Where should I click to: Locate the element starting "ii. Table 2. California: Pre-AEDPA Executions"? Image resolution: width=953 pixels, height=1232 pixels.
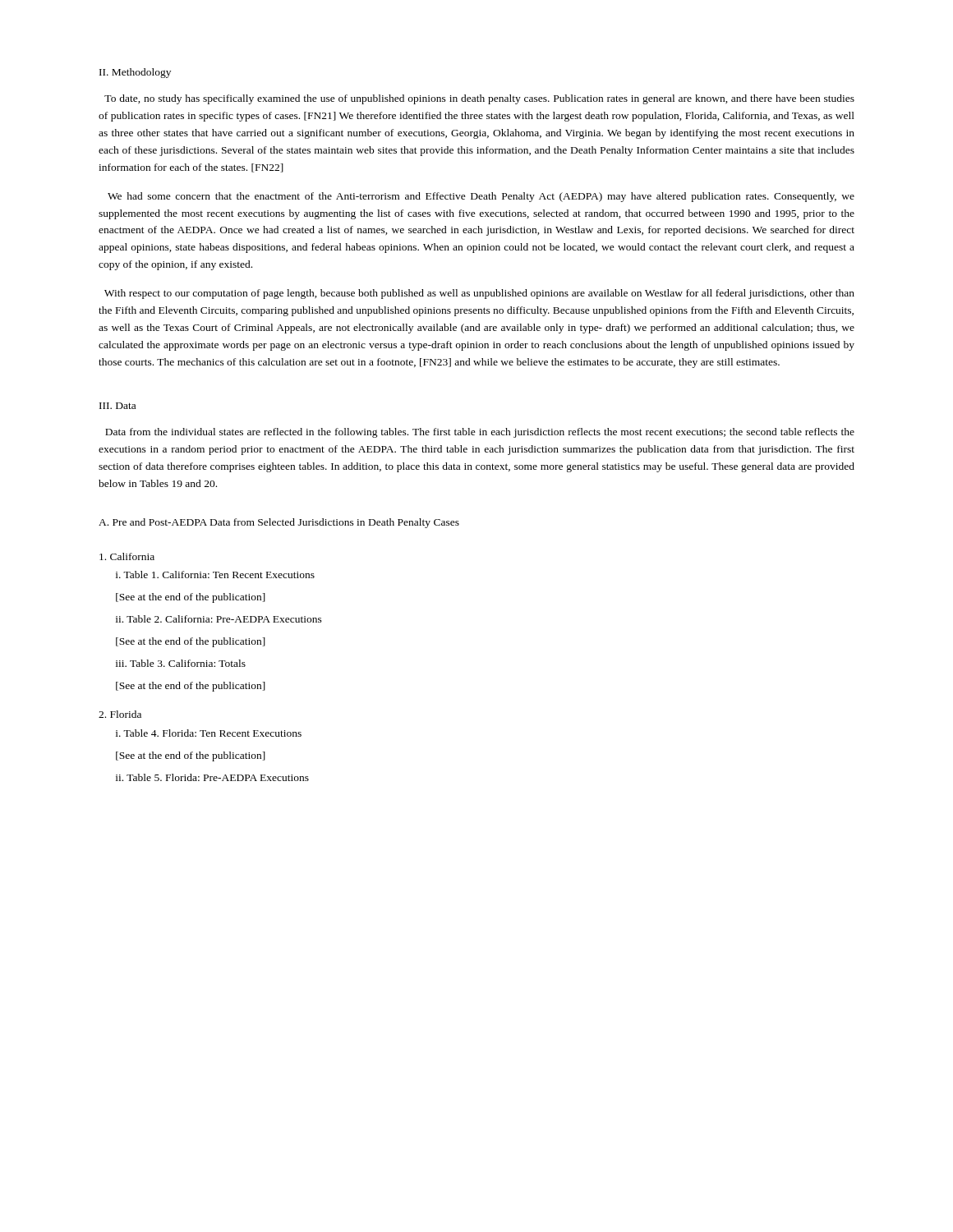point(218,619)
